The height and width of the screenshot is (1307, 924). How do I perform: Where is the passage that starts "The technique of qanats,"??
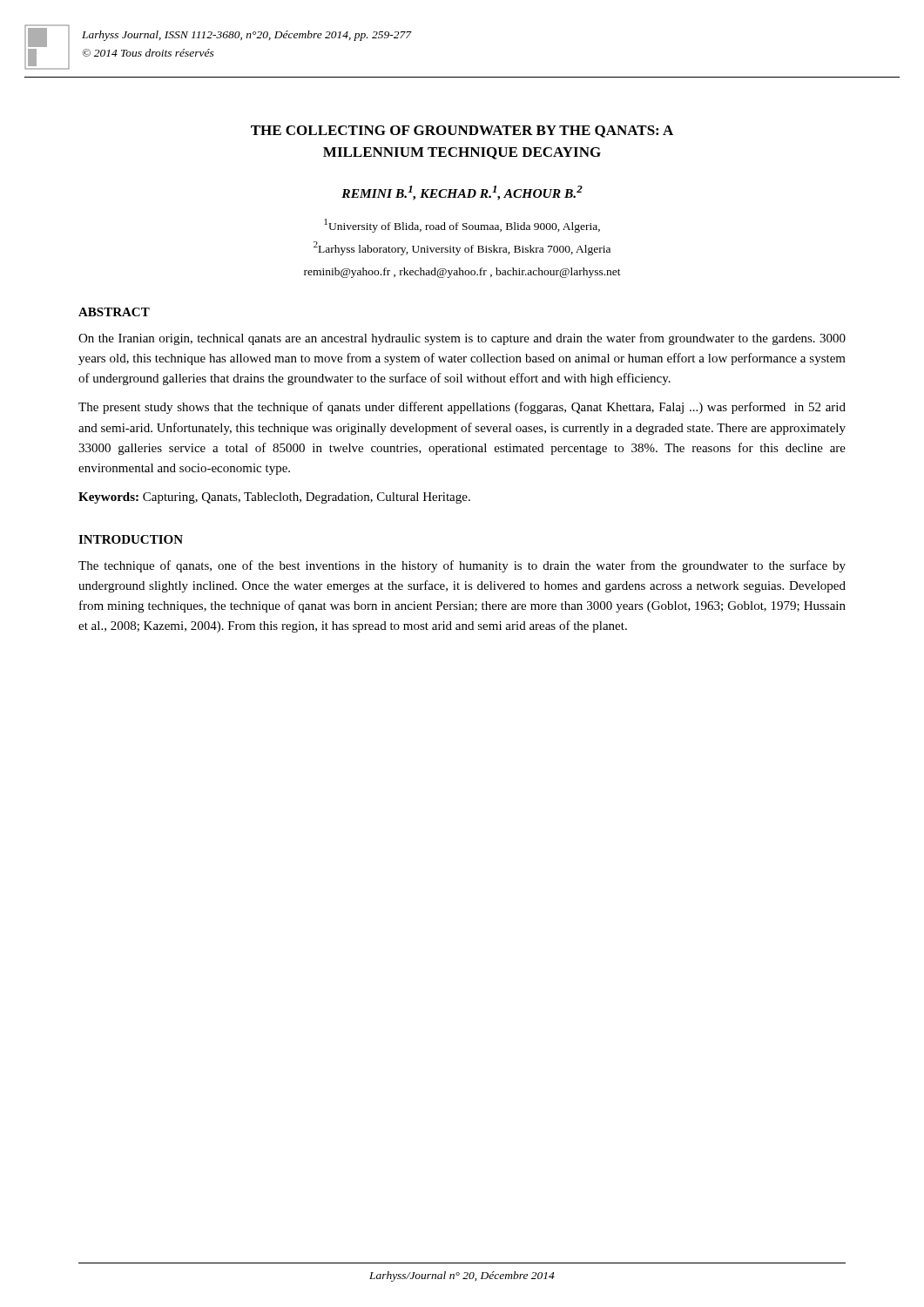click(462, 596)
